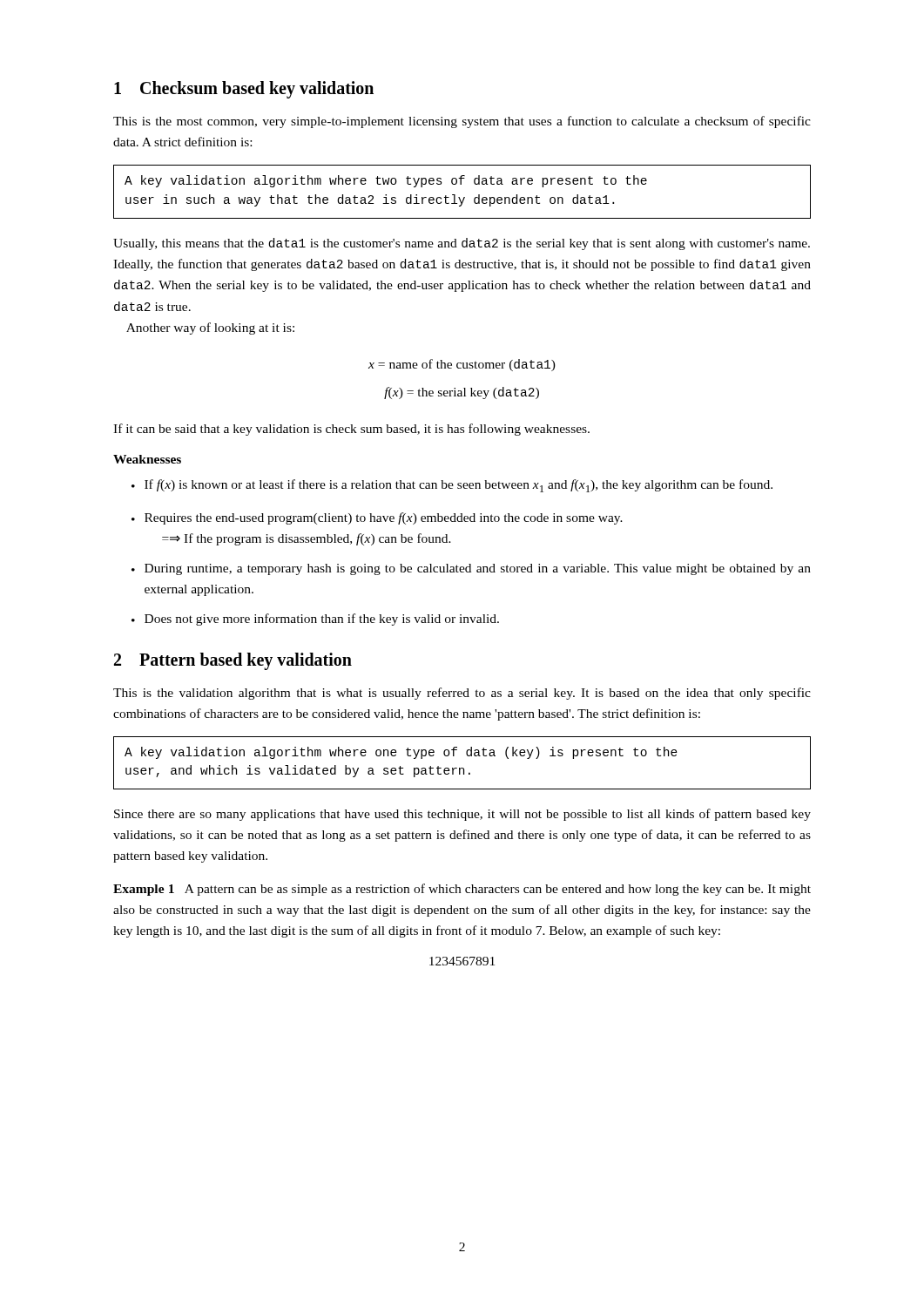This screenshot has width=924, height=1307.
Task: Select the region starting "This is the validation algorithm"
Action: (x=462, y=702)
